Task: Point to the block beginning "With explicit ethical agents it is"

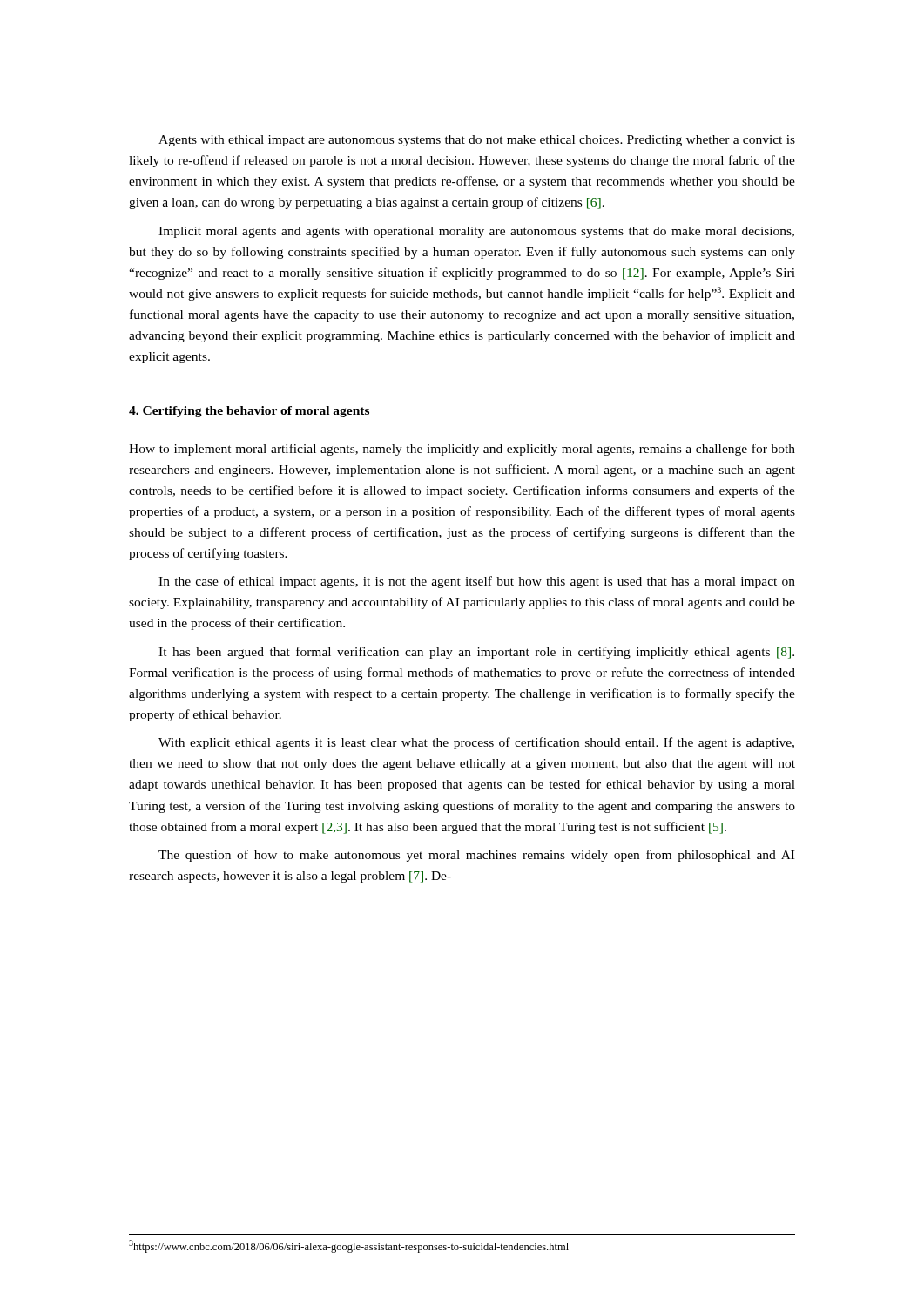Action: [462, 785]
